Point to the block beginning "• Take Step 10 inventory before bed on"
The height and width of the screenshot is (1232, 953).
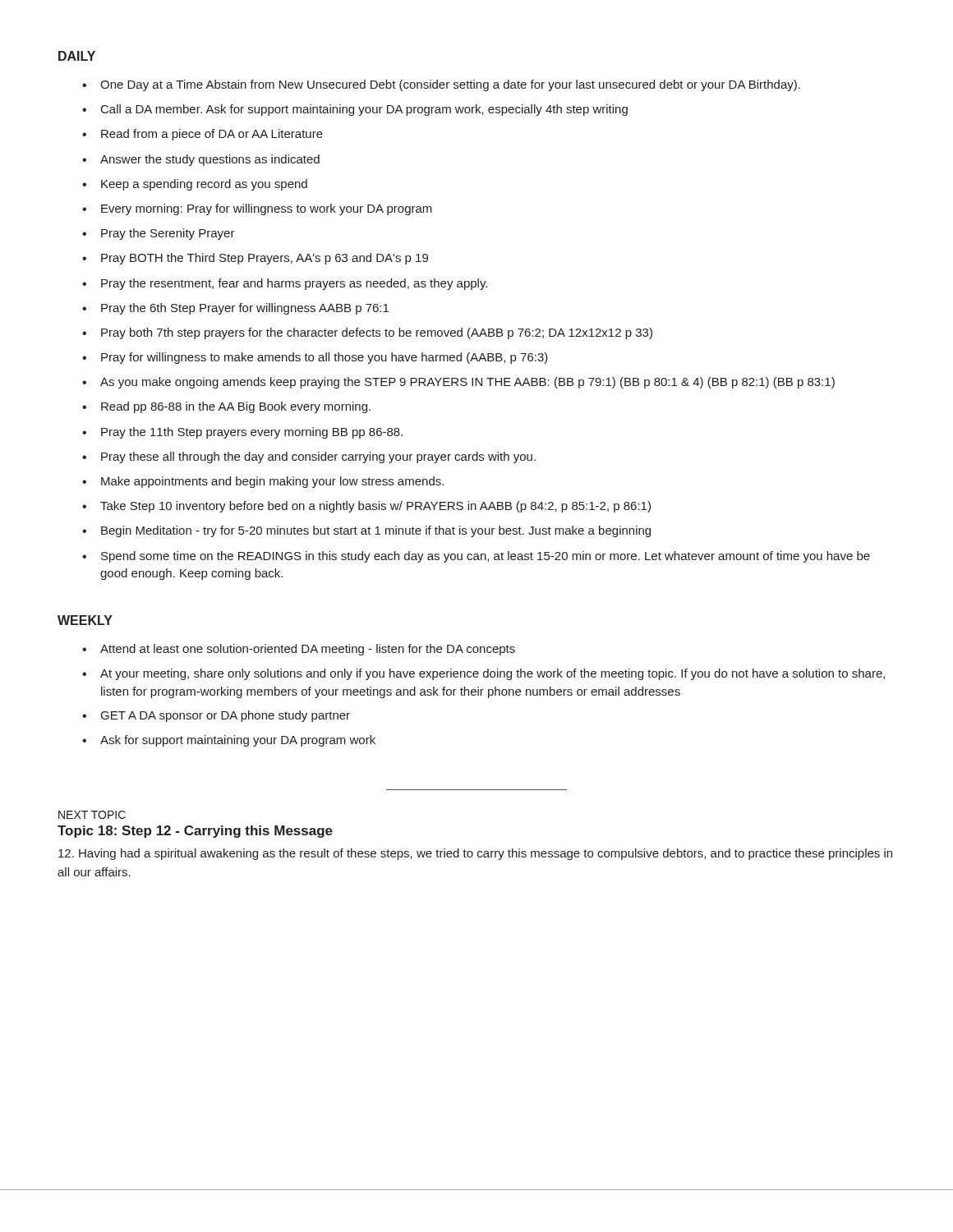pos(489,507)
